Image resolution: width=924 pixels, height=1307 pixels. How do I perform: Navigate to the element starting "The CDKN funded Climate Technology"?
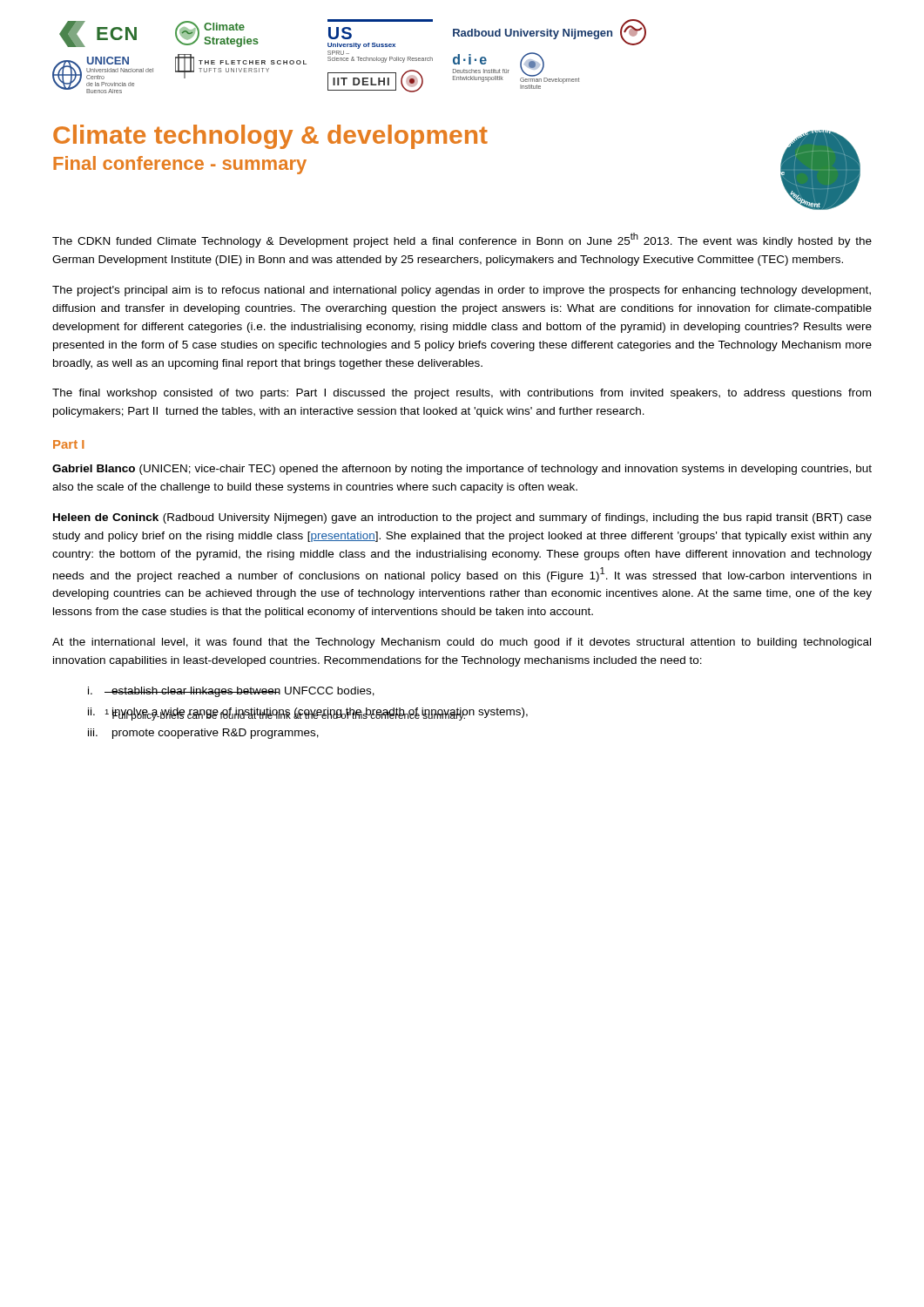[462, 249]
